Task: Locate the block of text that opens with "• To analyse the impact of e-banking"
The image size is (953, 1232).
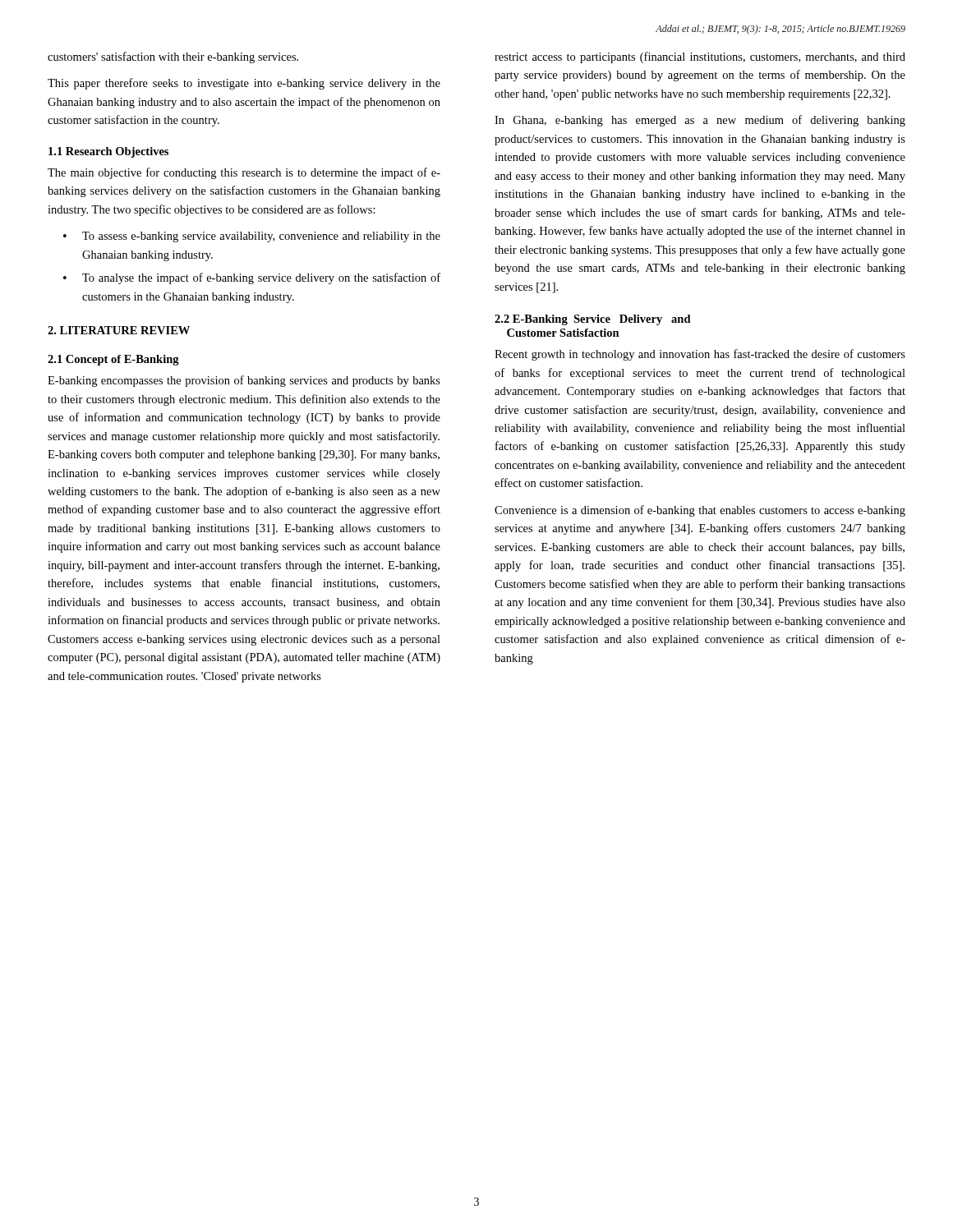Action: [251, 287]
